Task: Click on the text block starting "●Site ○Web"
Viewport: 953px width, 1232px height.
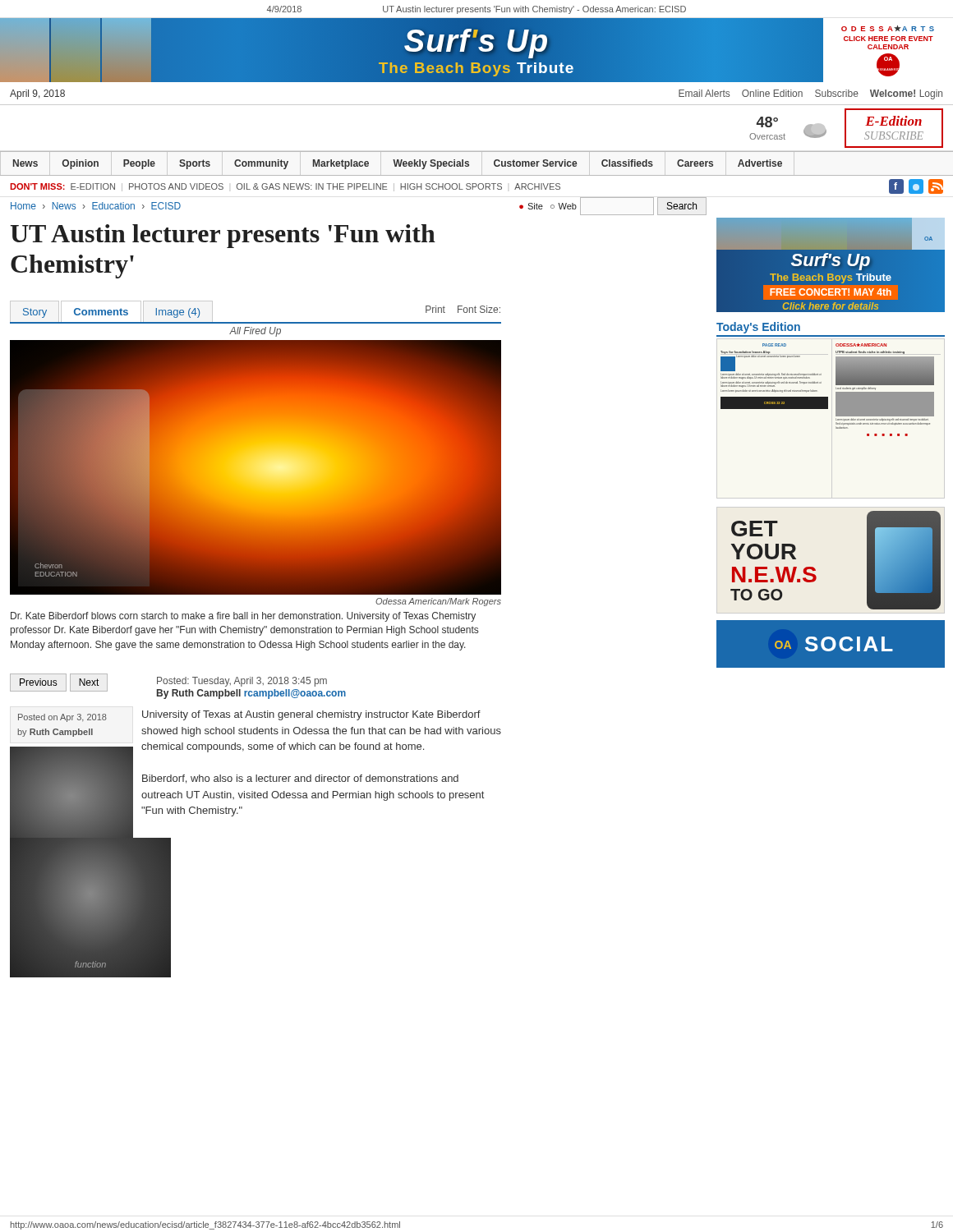Action: [548, 206]
